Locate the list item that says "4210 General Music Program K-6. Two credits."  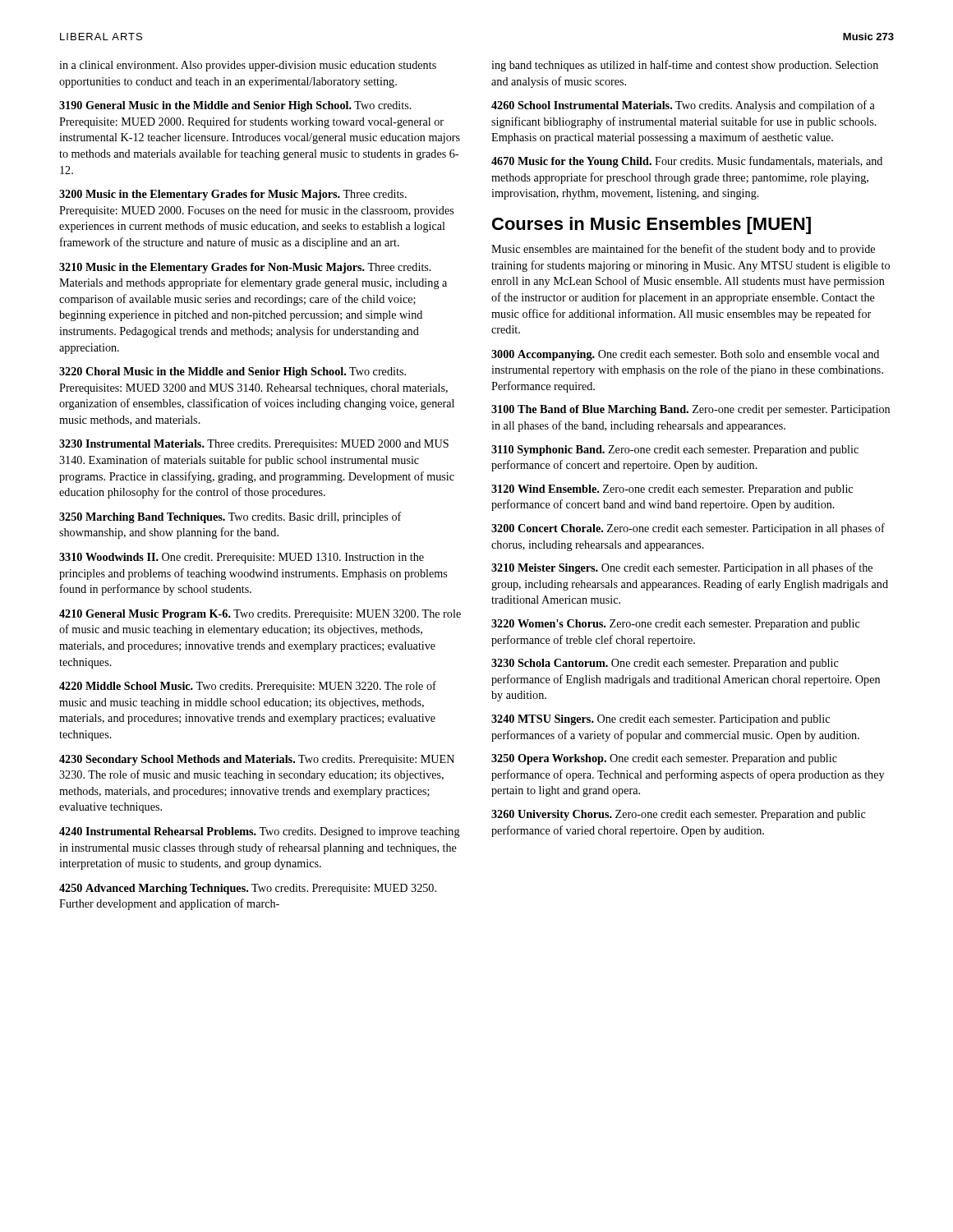coord(260,637)
